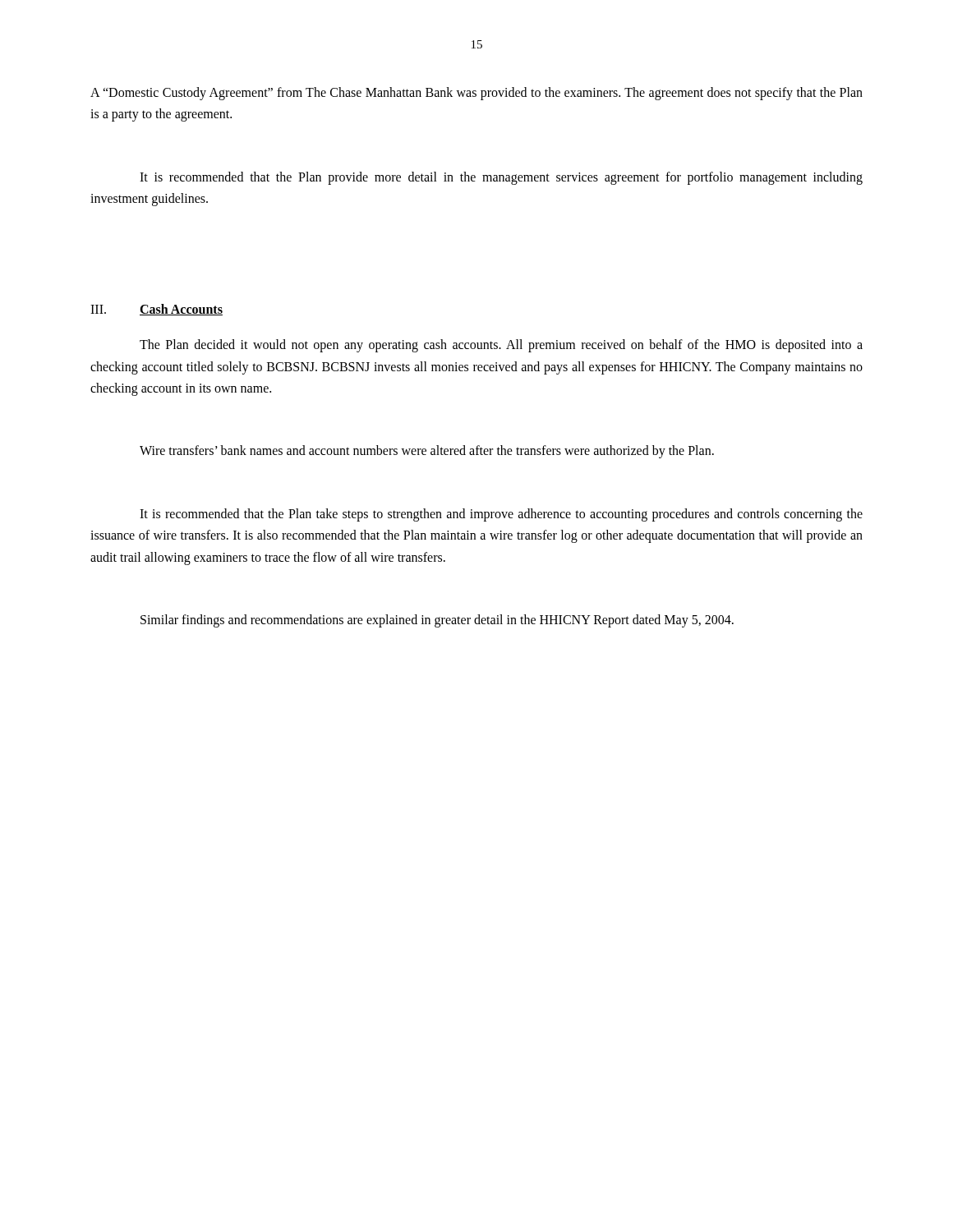953x1232 pixels.
Task: Point to the block beginning "Wire transfers’ bank names and account numbers"
Action: (427, 451)
